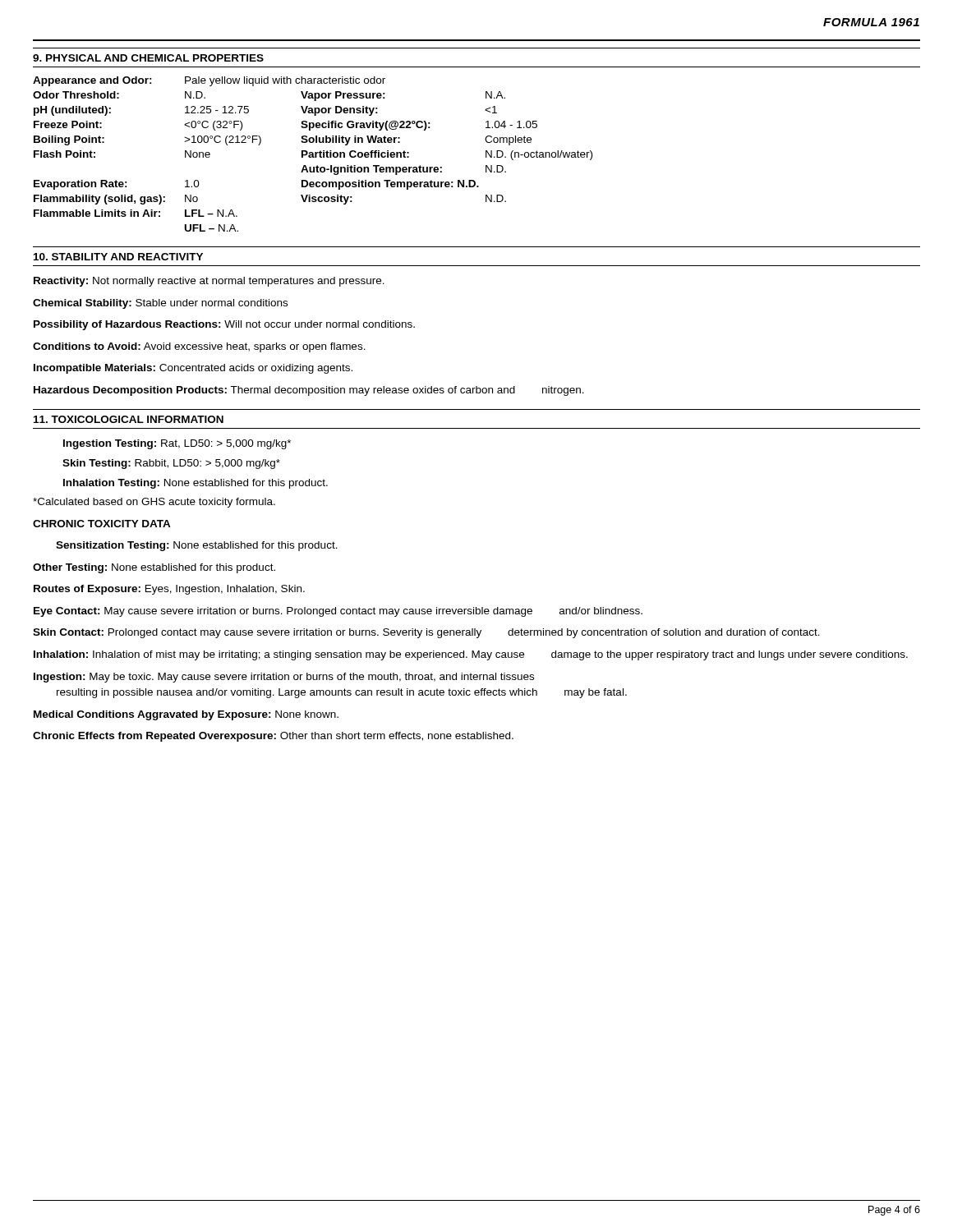This screenshot has width=953, height=1232.
Task: Click on the block starting "Eye Contact: May cause severe"
Action: pyautogui.click(x=338, y=611)
